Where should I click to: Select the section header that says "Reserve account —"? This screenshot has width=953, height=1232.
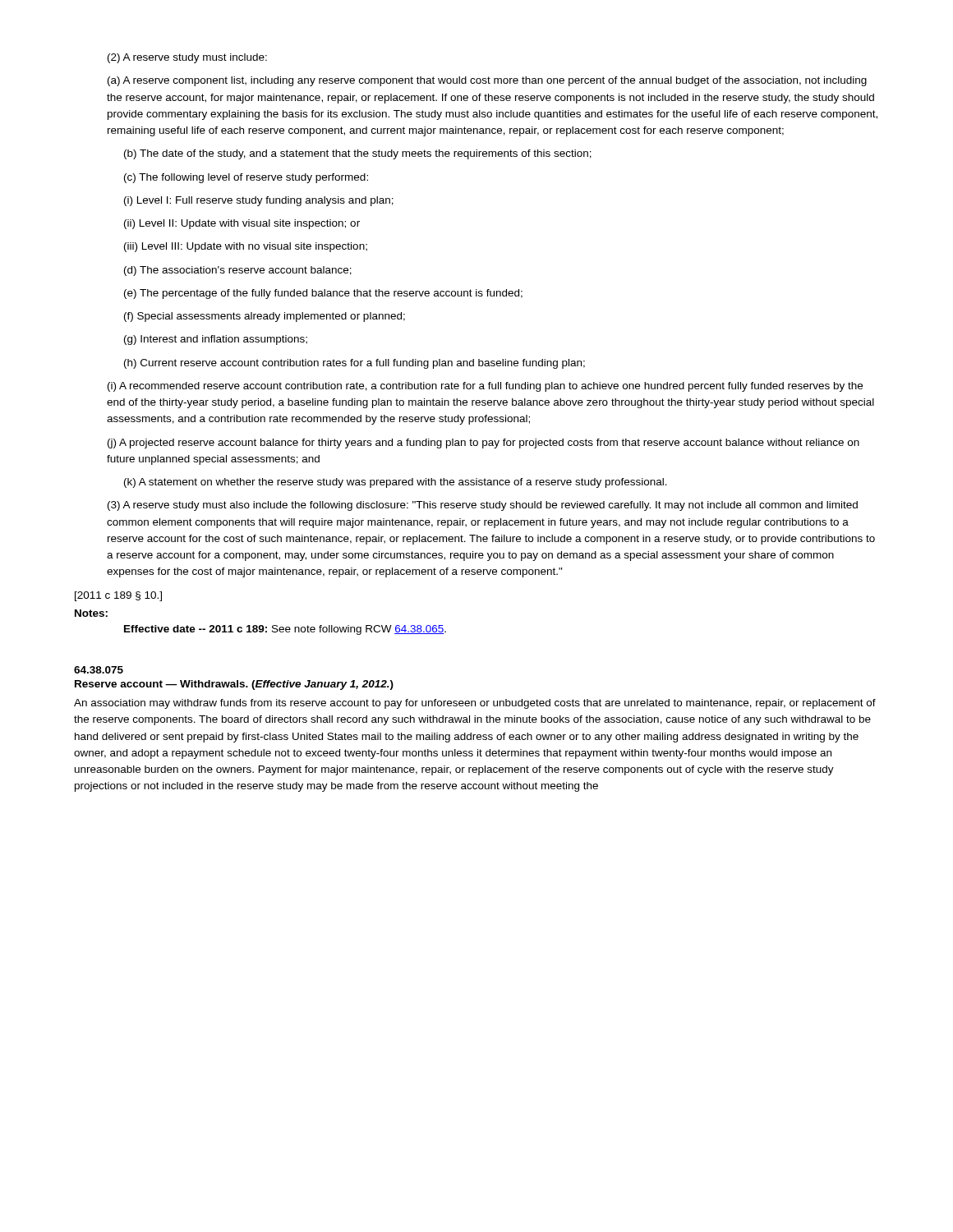(234, 684)
